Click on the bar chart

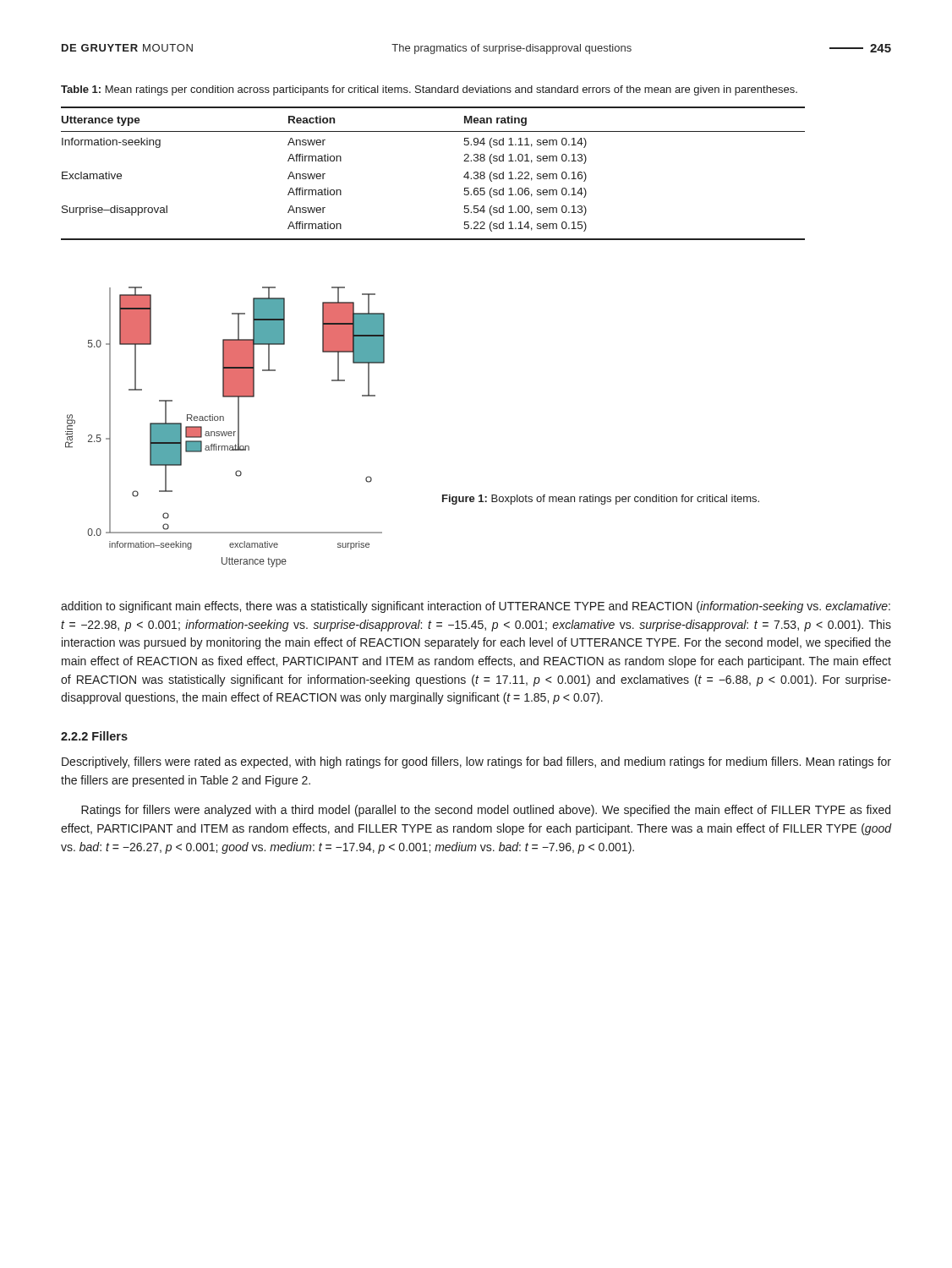click(238, 424)
